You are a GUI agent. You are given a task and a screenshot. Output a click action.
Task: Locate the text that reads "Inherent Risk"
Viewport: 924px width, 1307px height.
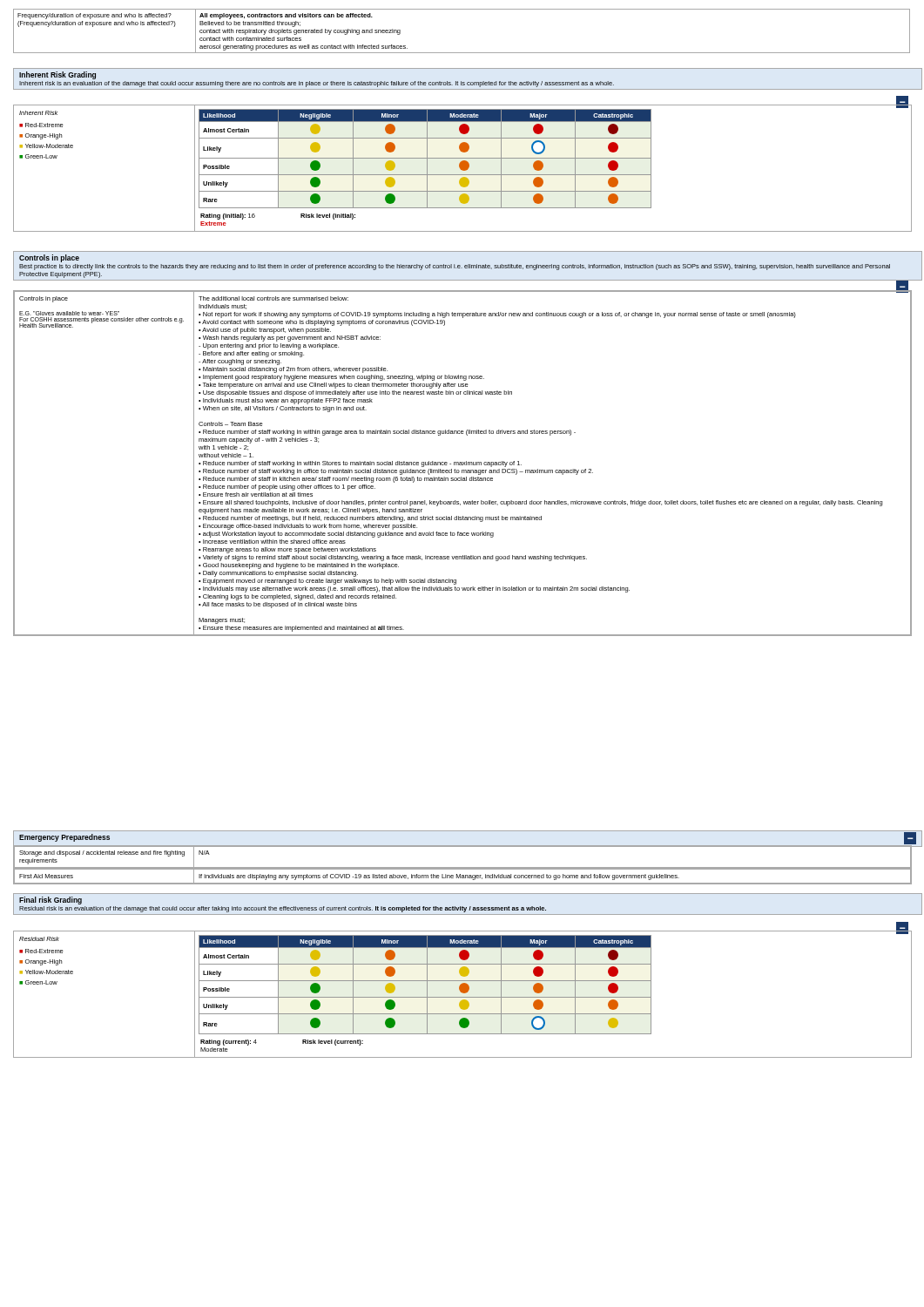point(38,113)
